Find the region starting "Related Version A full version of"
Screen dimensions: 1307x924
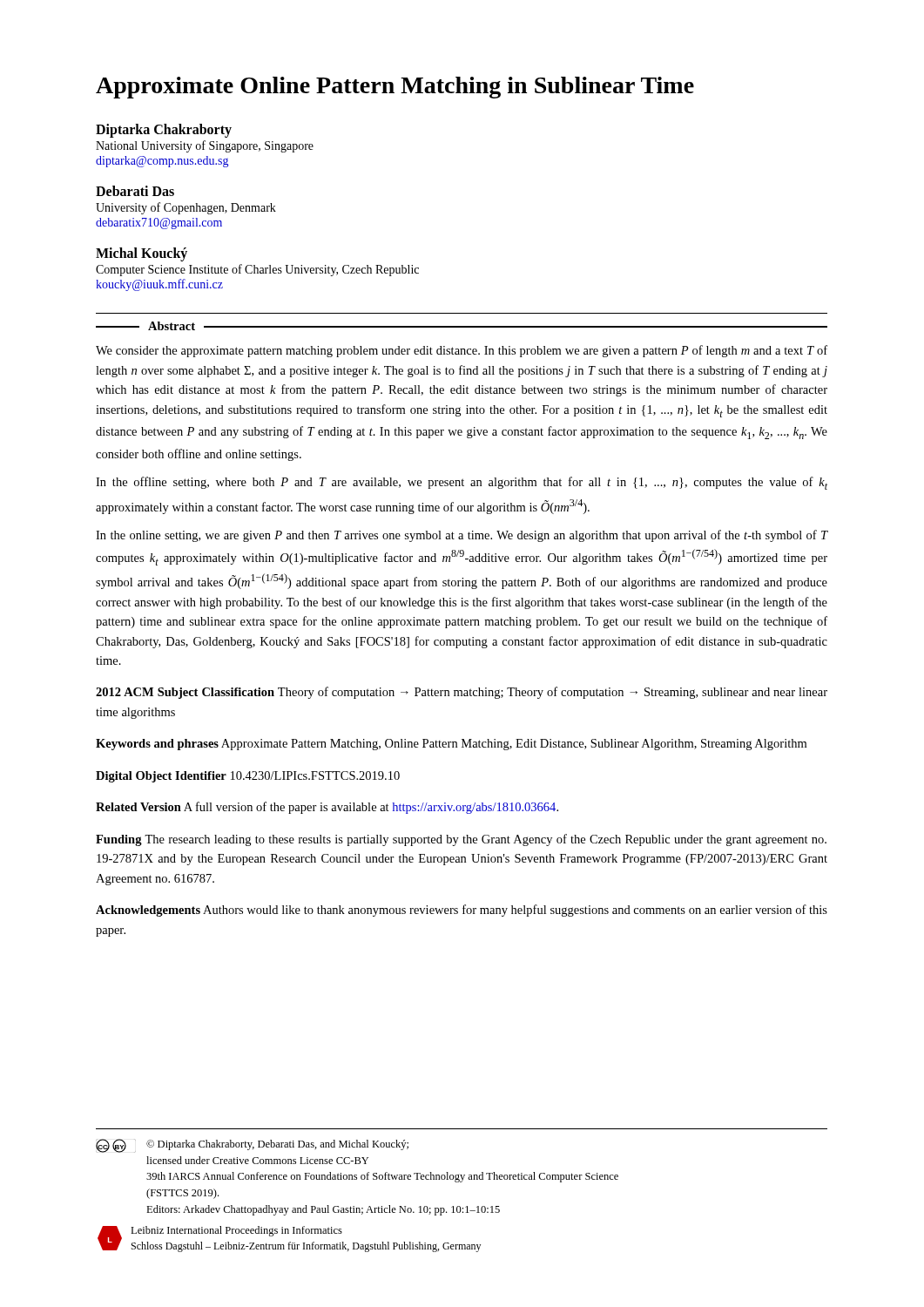point(327,807)
